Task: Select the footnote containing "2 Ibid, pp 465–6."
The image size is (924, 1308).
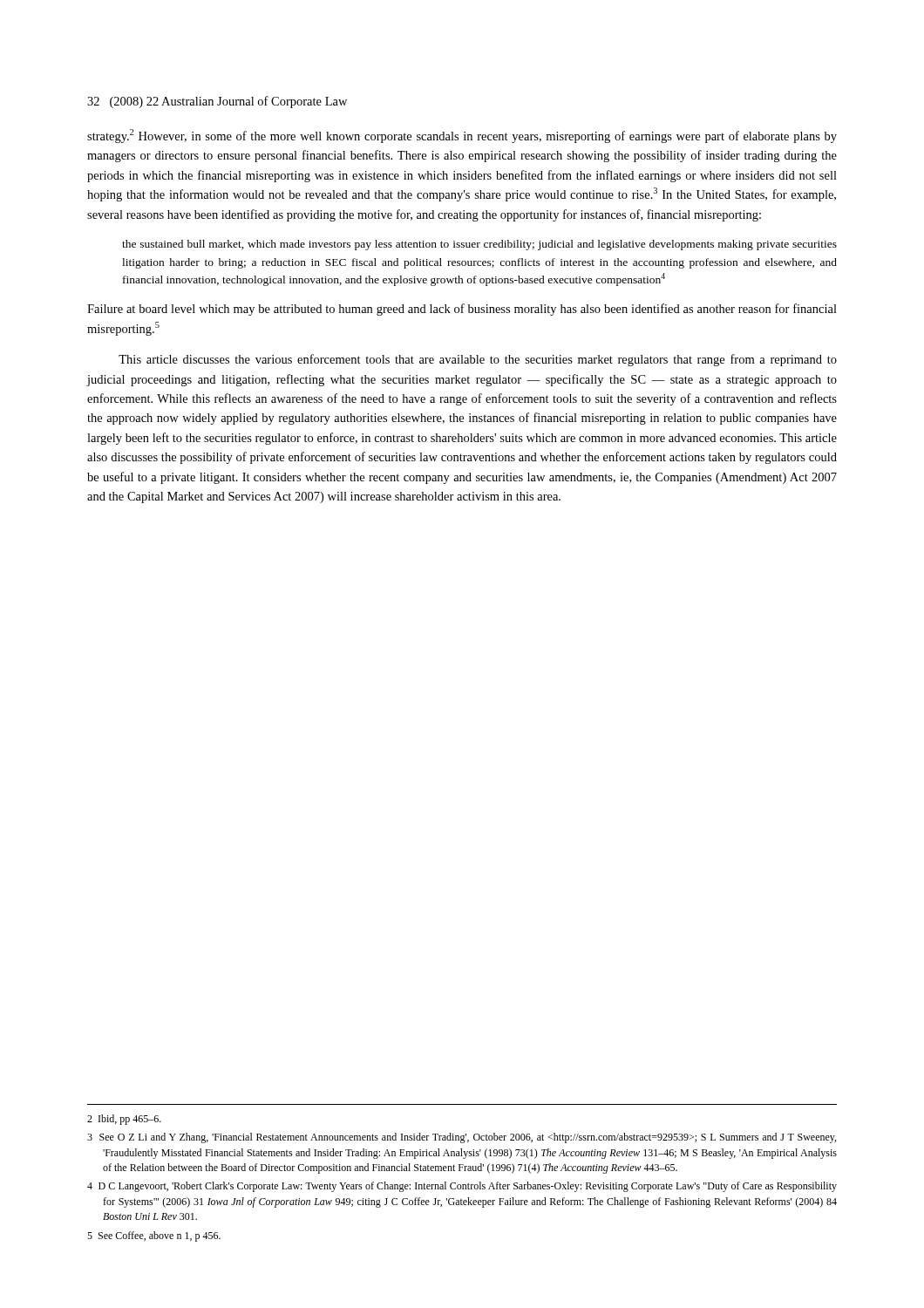Action: (x=124, y=1119)
